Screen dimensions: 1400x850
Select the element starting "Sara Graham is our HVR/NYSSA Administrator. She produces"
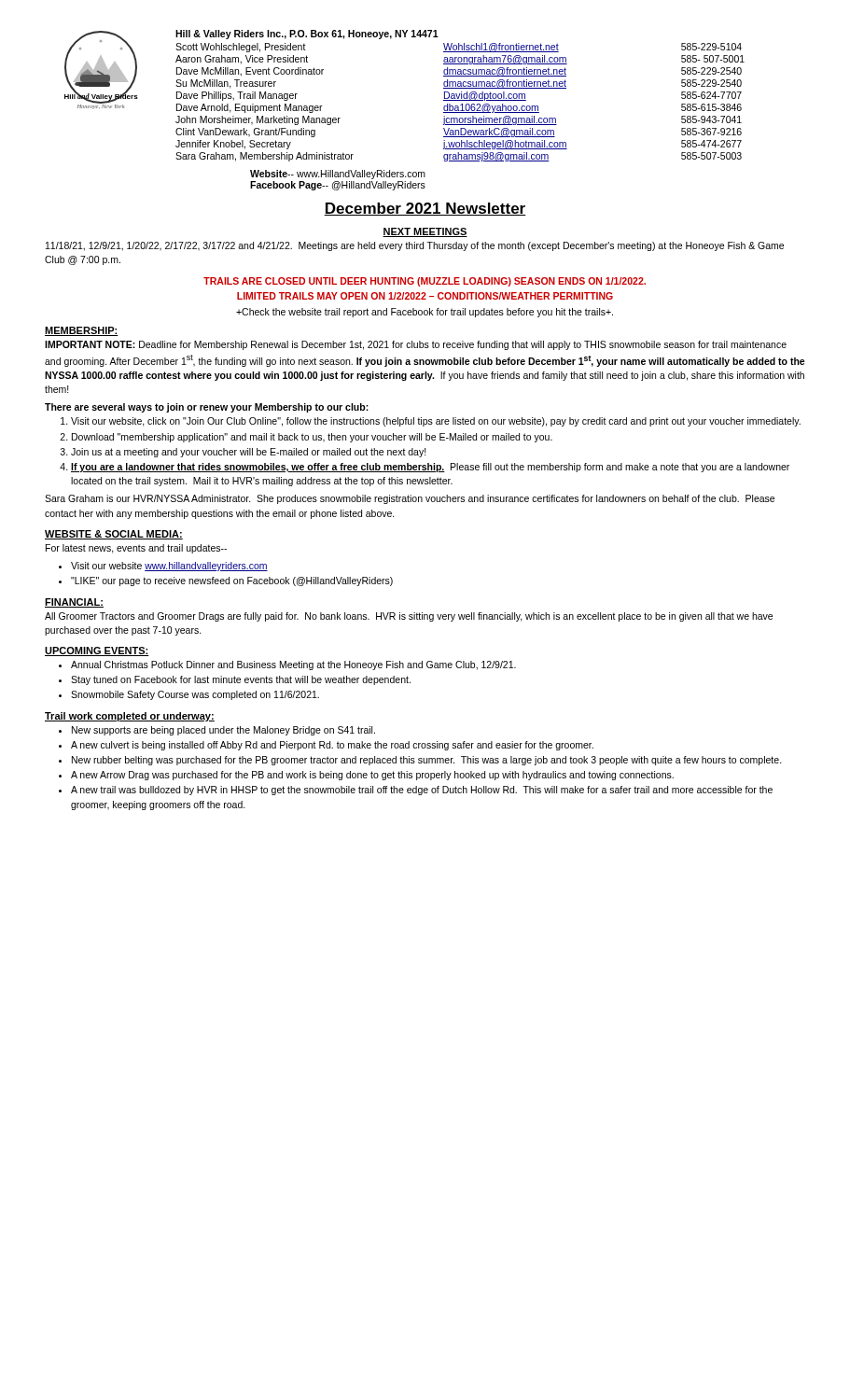pyautogui.click(x=410, y=506)
